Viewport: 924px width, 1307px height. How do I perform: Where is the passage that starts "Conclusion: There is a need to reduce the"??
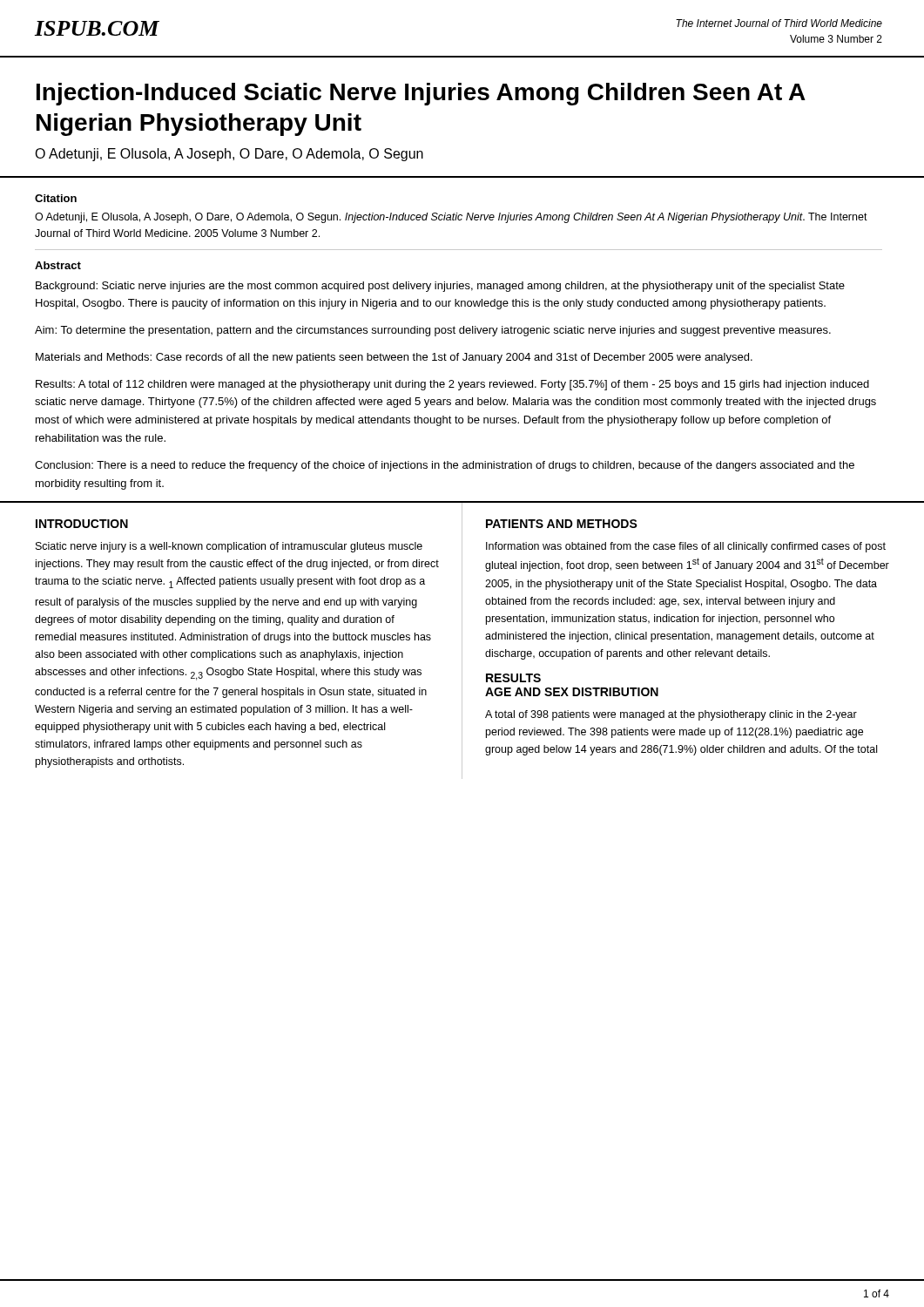445,474
